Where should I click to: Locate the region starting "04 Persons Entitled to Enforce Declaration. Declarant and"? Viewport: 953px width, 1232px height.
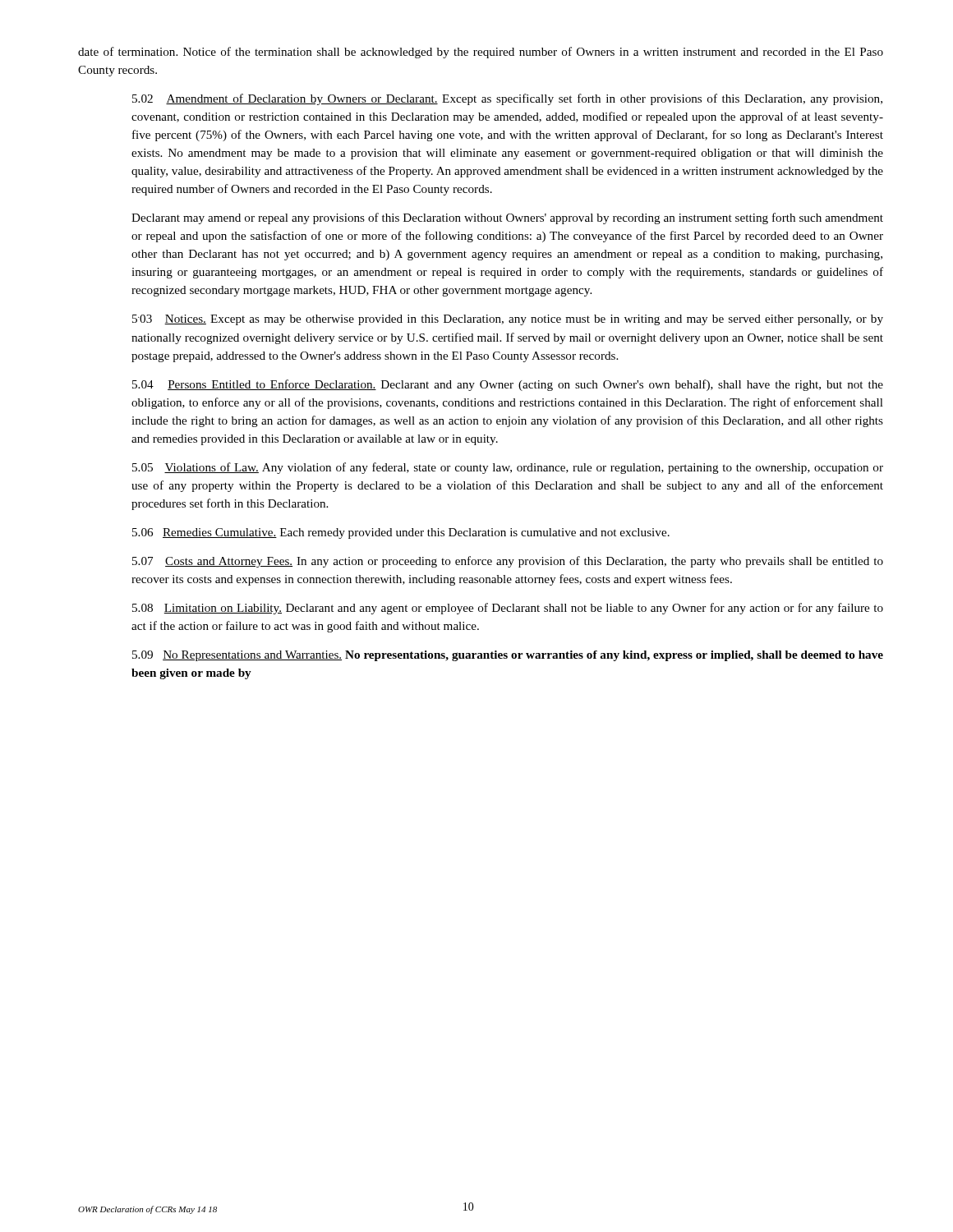pos(507,411)
